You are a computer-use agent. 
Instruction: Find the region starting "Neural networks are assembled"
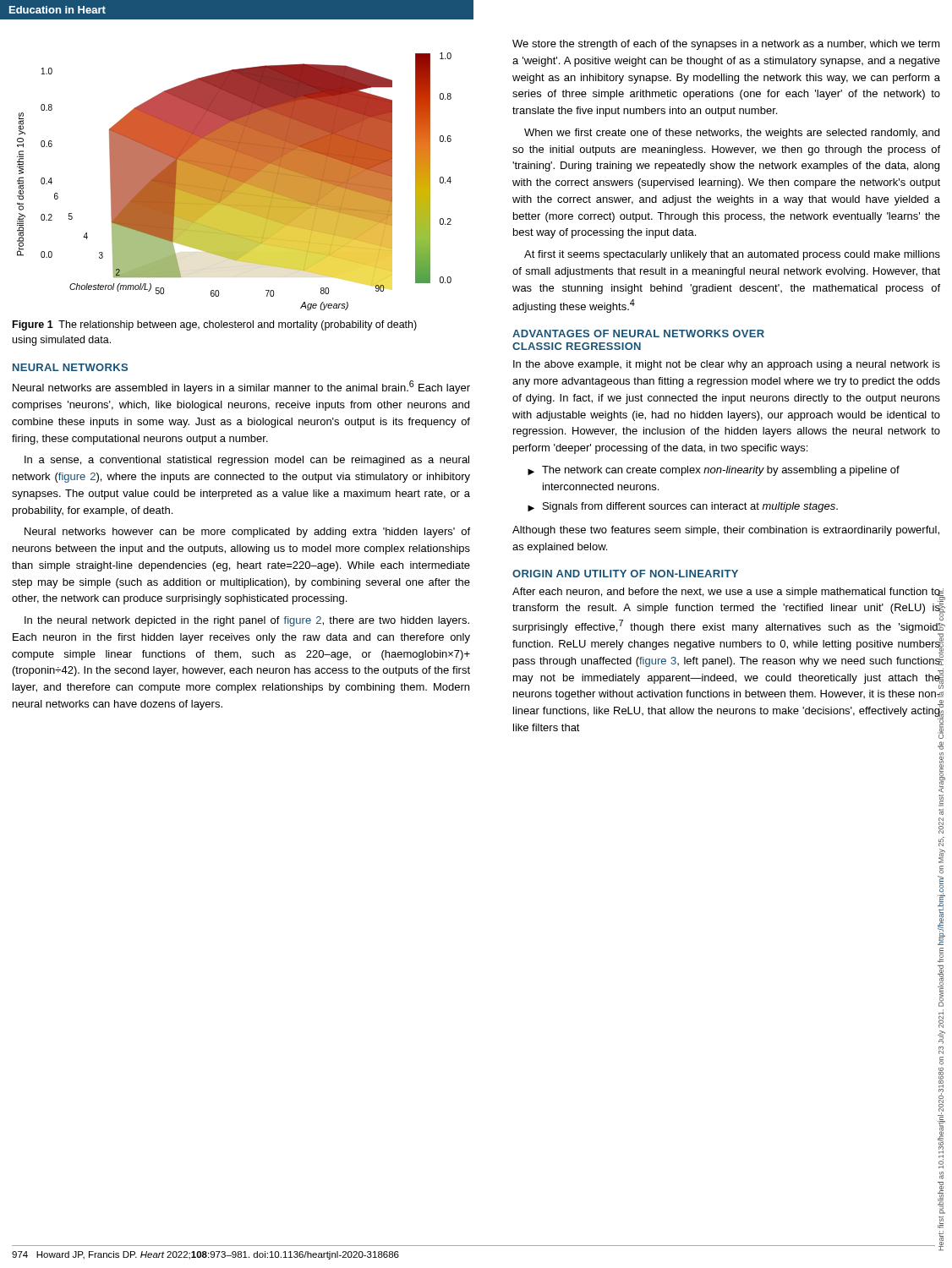[241, 545]
